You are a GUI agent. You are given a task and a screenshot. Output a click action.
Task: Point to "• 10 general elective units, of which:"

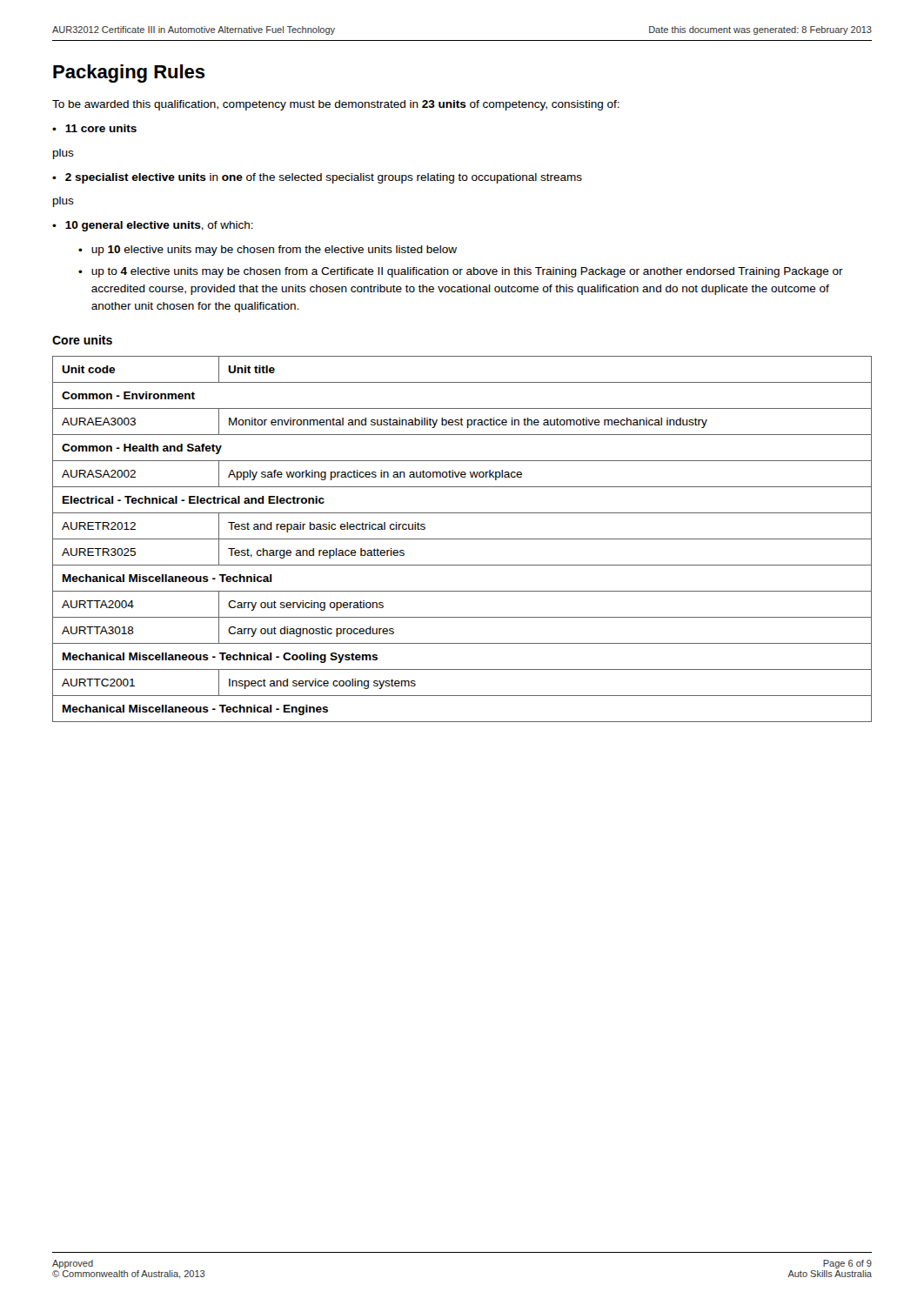(153, 226)
